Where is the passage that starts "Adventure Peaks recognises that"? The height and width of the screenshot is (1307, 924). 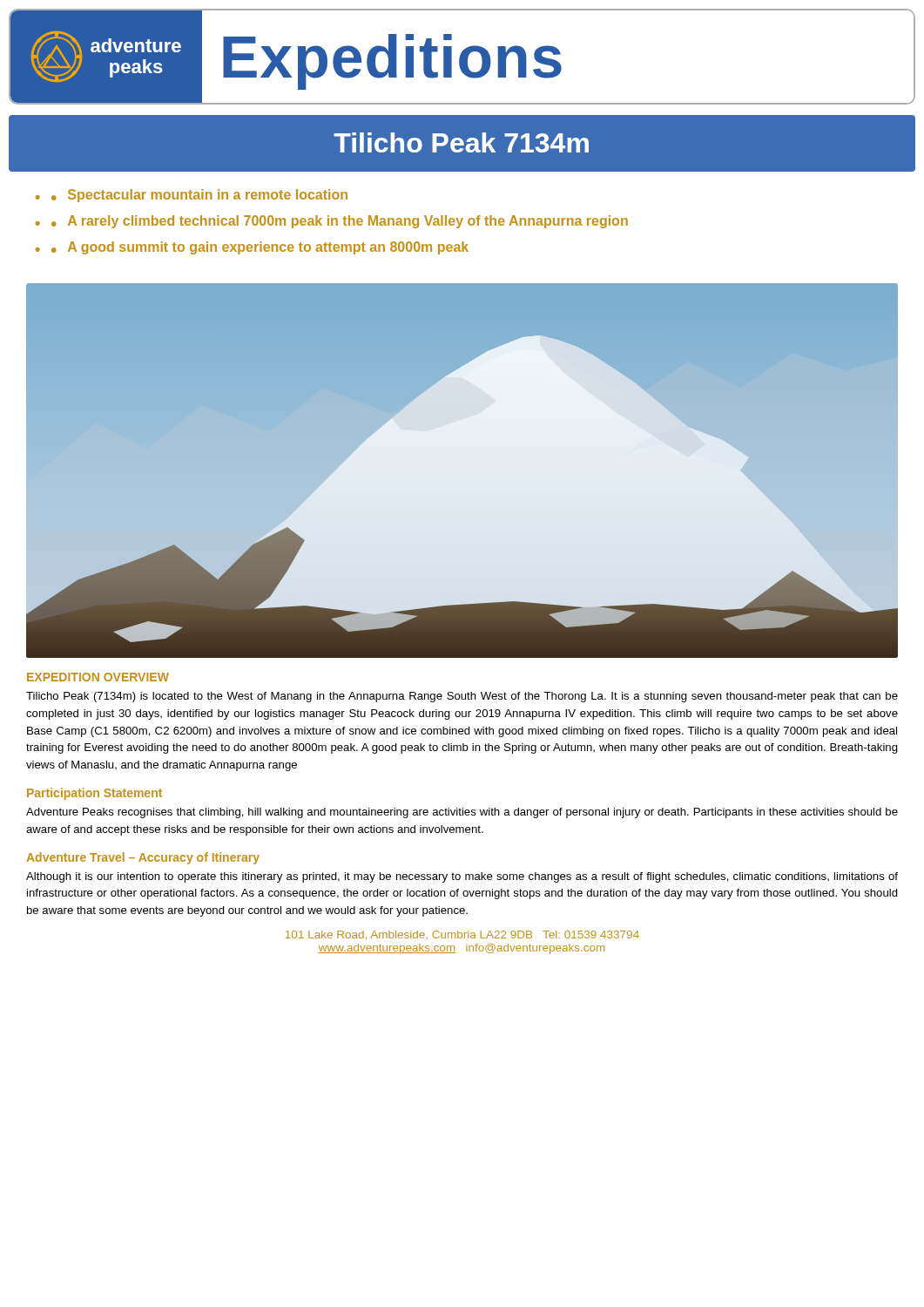pos(462,820)
